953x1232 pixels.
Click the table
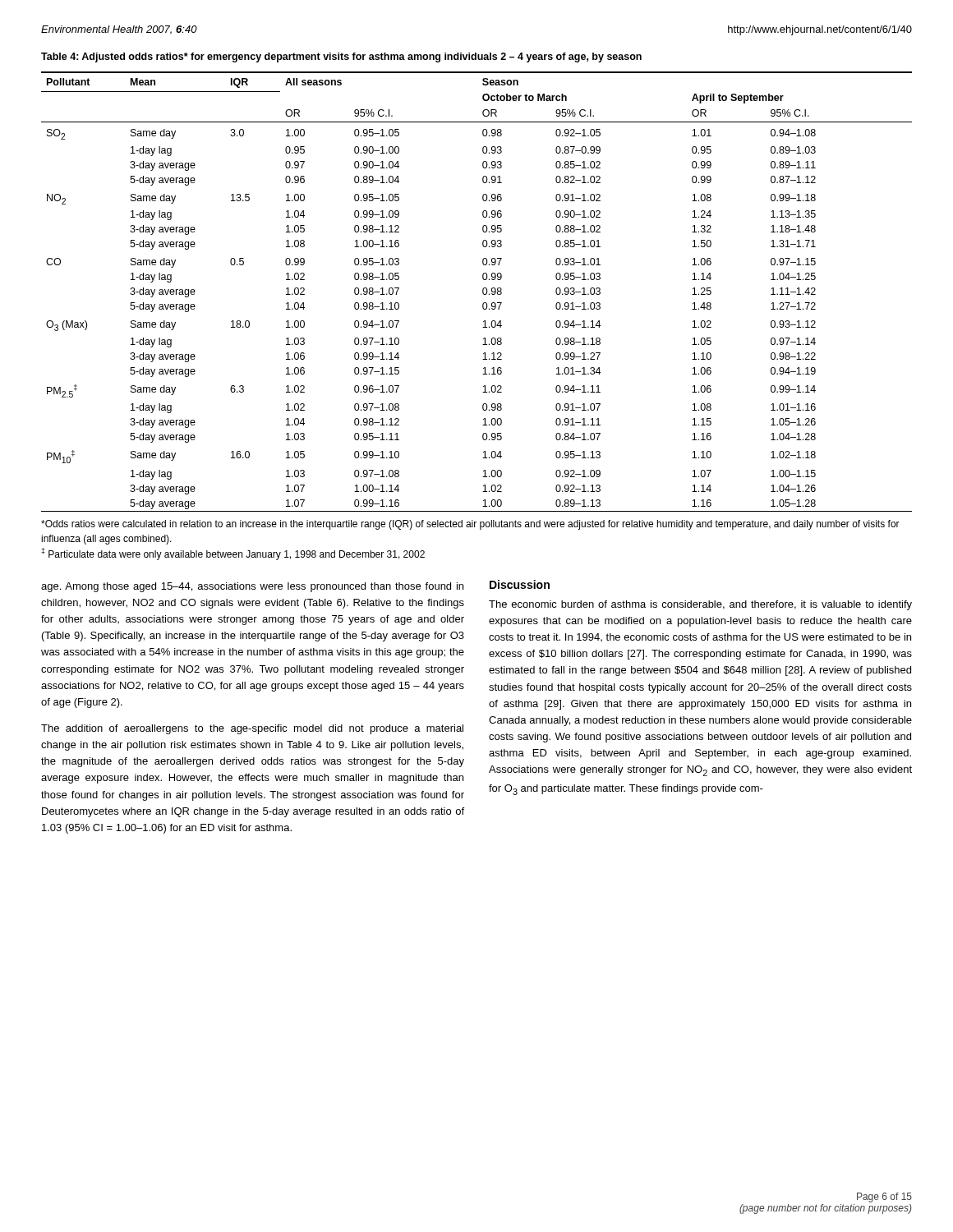click(476, 291)
